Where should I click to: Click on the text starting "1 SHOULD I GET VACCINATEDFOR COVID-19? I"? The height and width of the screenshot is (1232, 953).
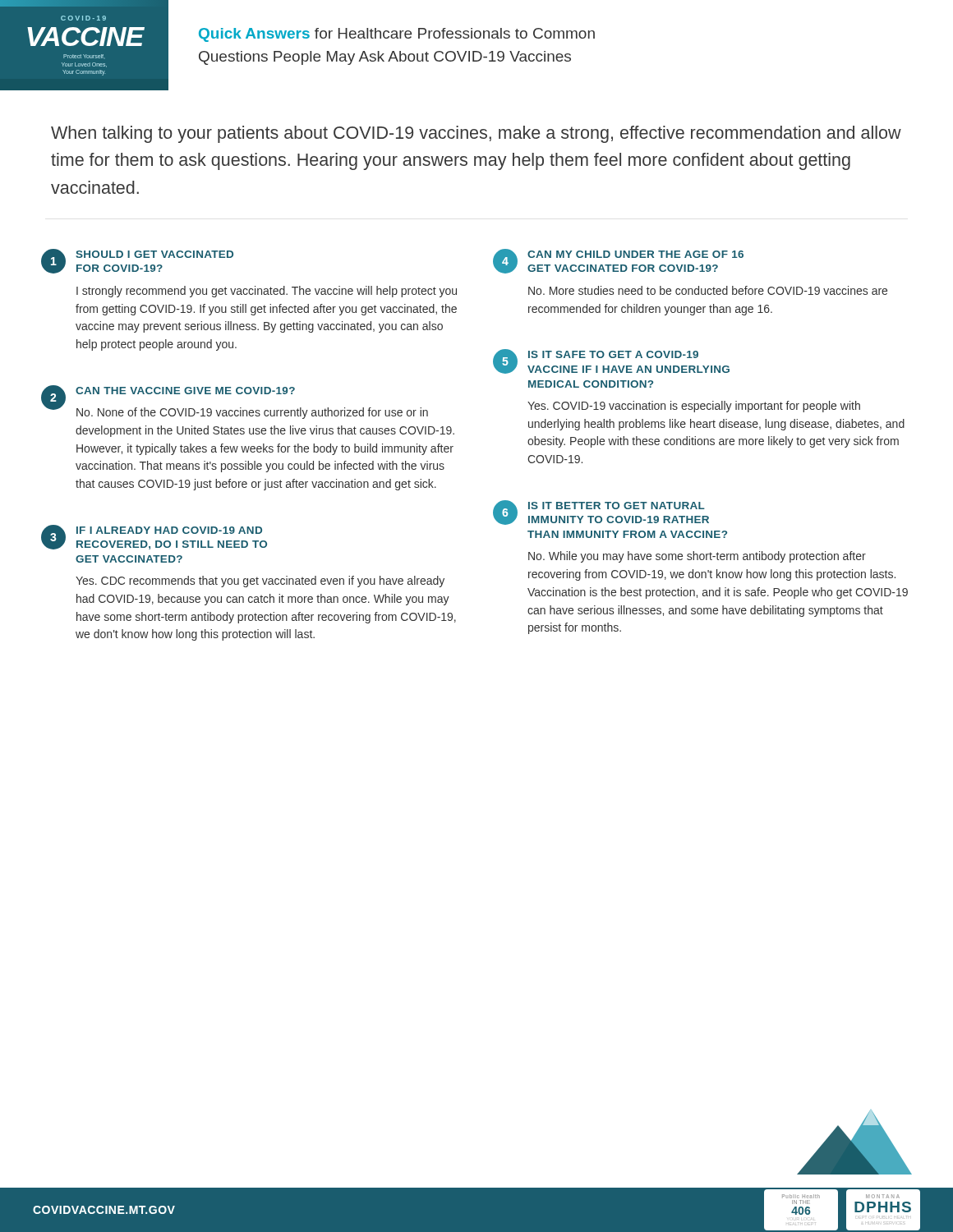(x=251, y=300)
